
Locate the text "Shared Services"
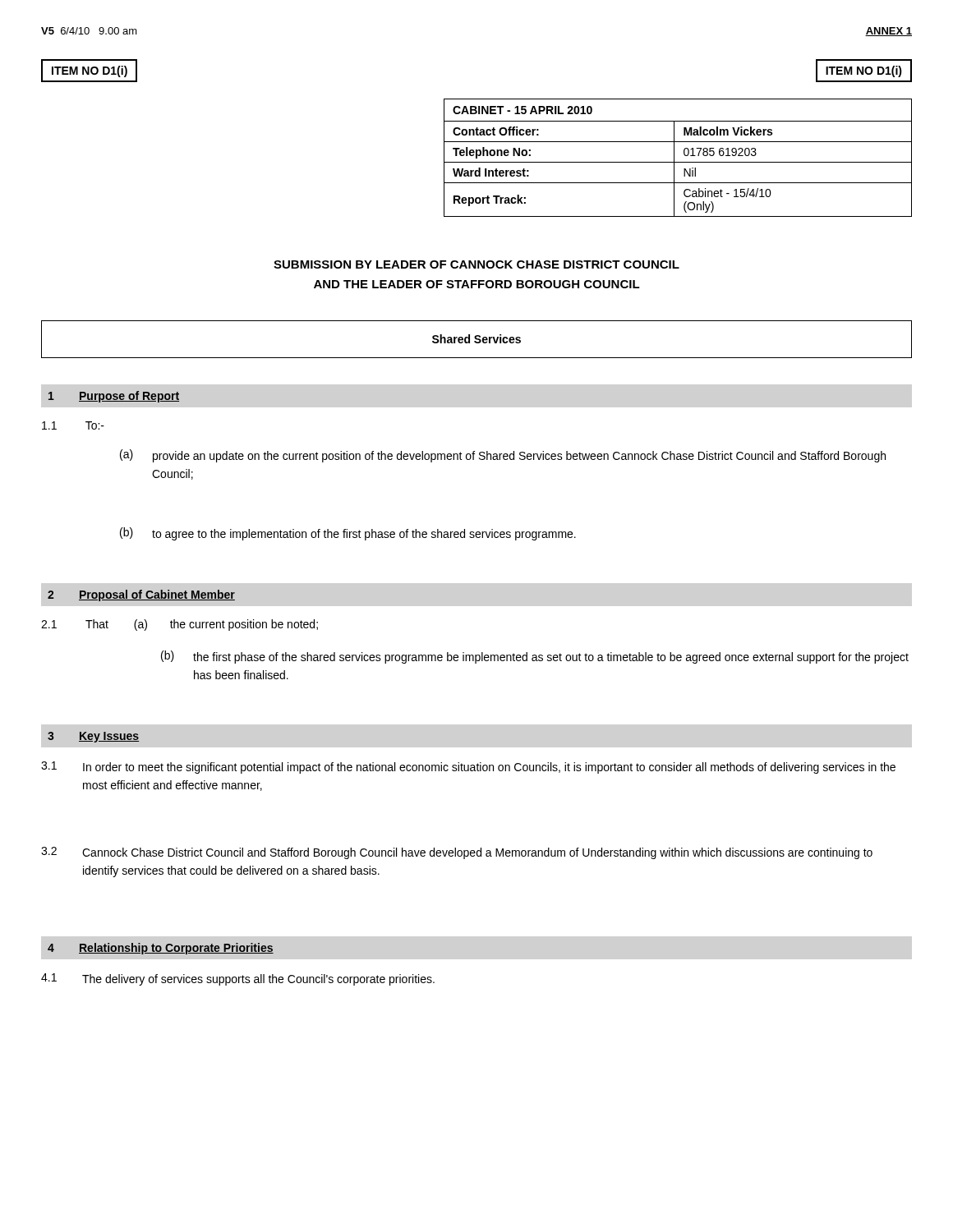click(476, 339)
